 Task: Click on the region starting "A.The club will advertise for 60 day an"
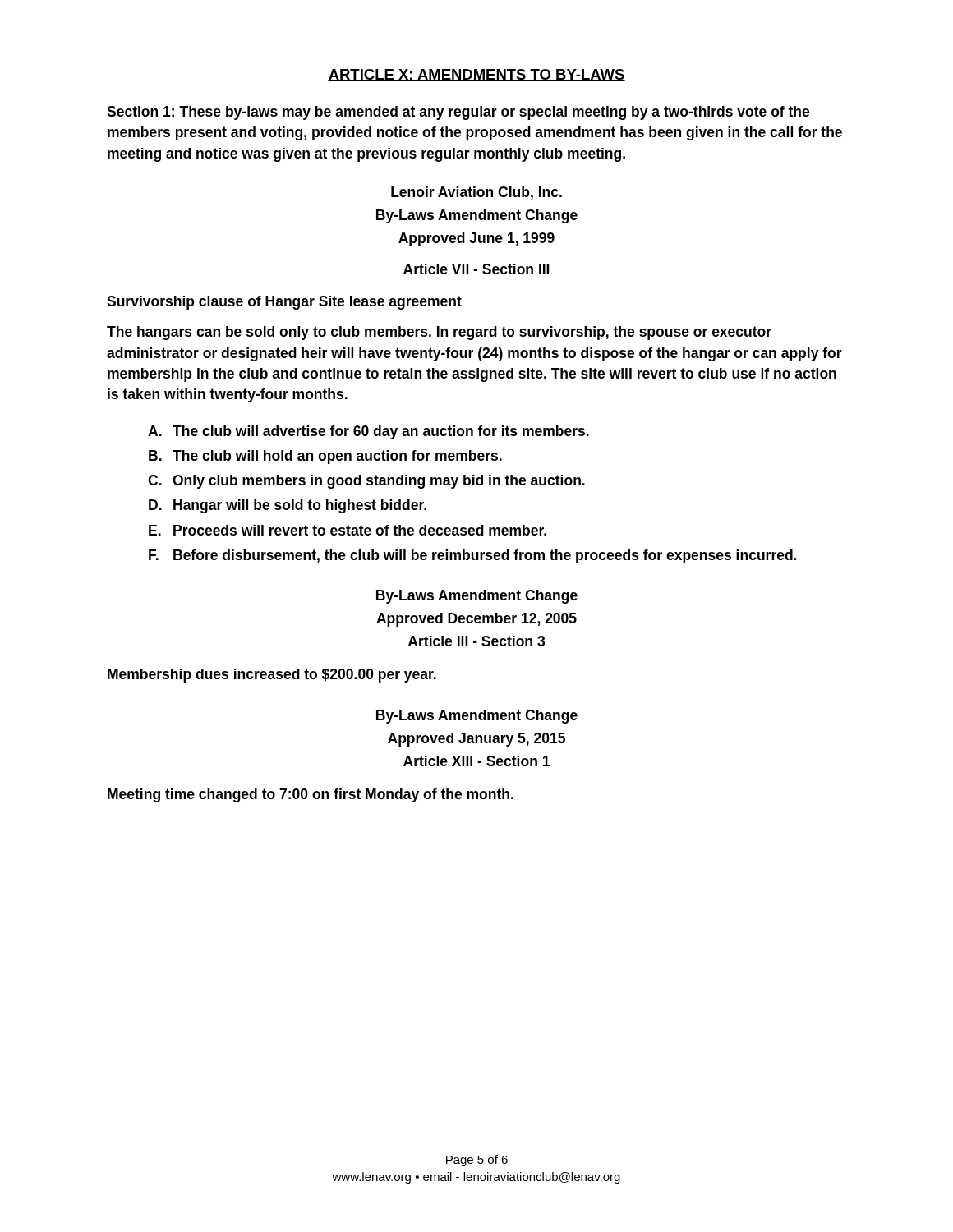pos(497,431)
